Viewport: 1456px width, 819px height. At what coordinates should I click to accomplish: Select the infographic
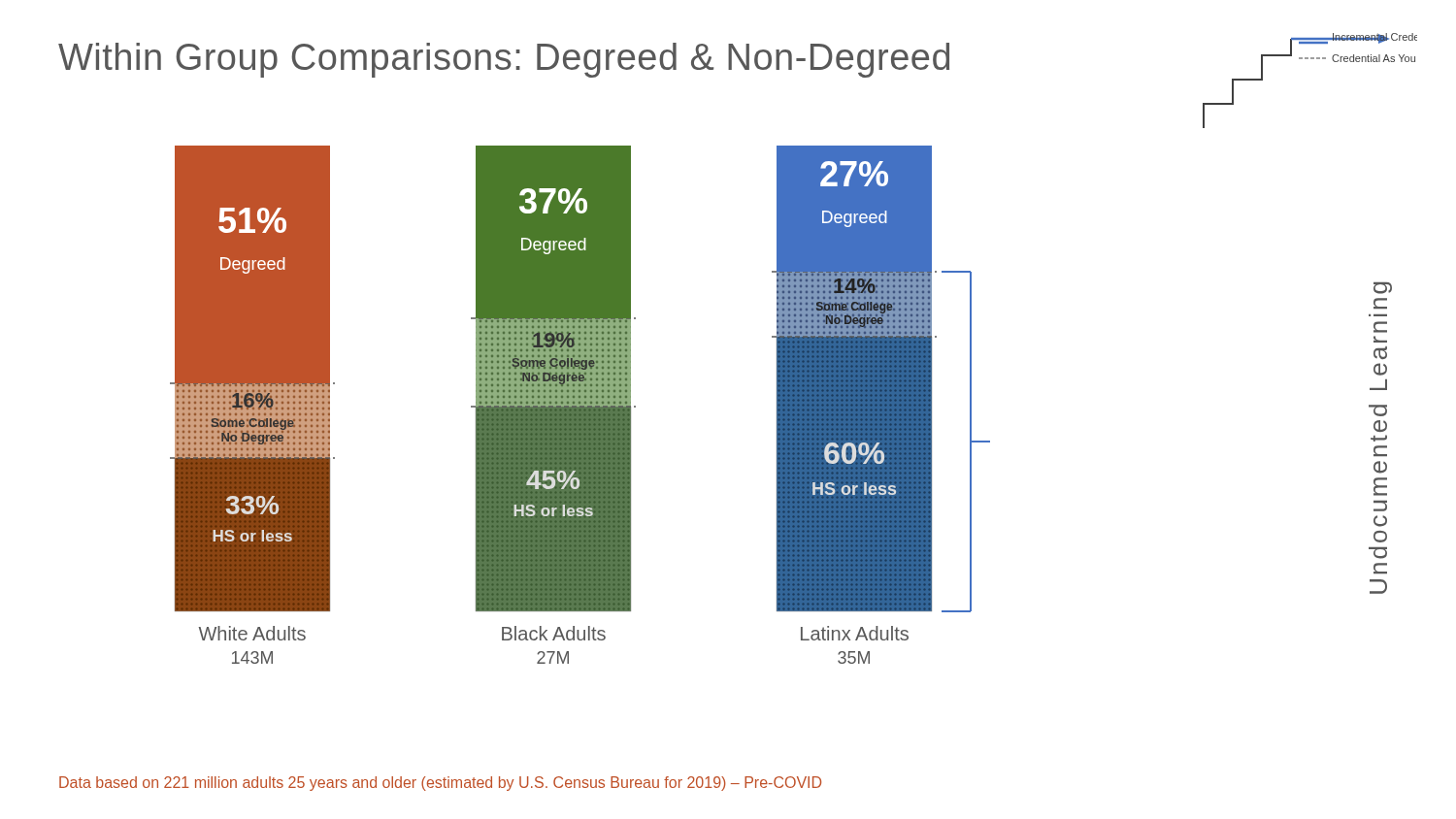(1301, 84)
